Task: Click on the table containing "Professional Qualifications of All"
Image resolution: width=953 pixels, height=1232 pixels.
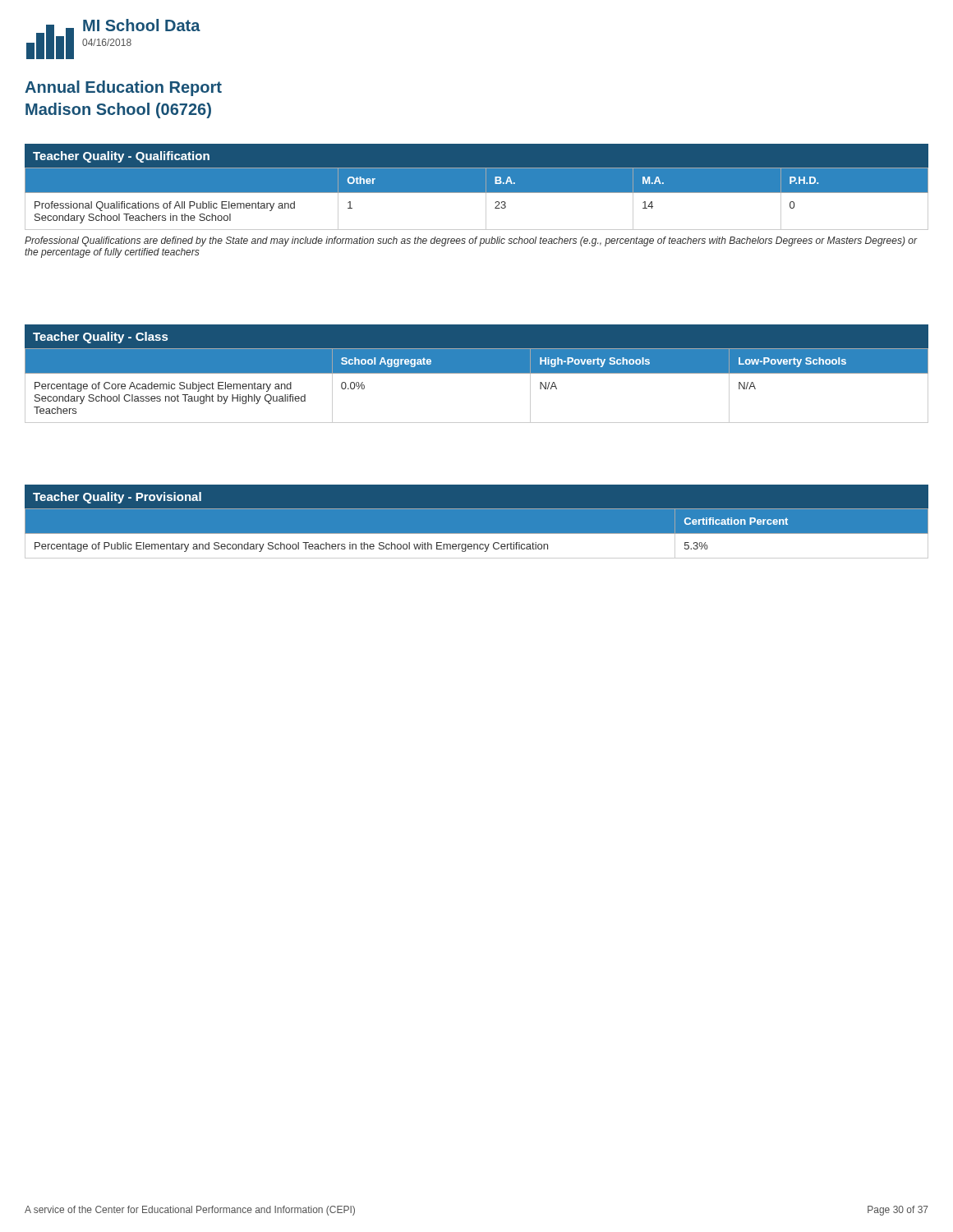Action: (x=476, y=199)
